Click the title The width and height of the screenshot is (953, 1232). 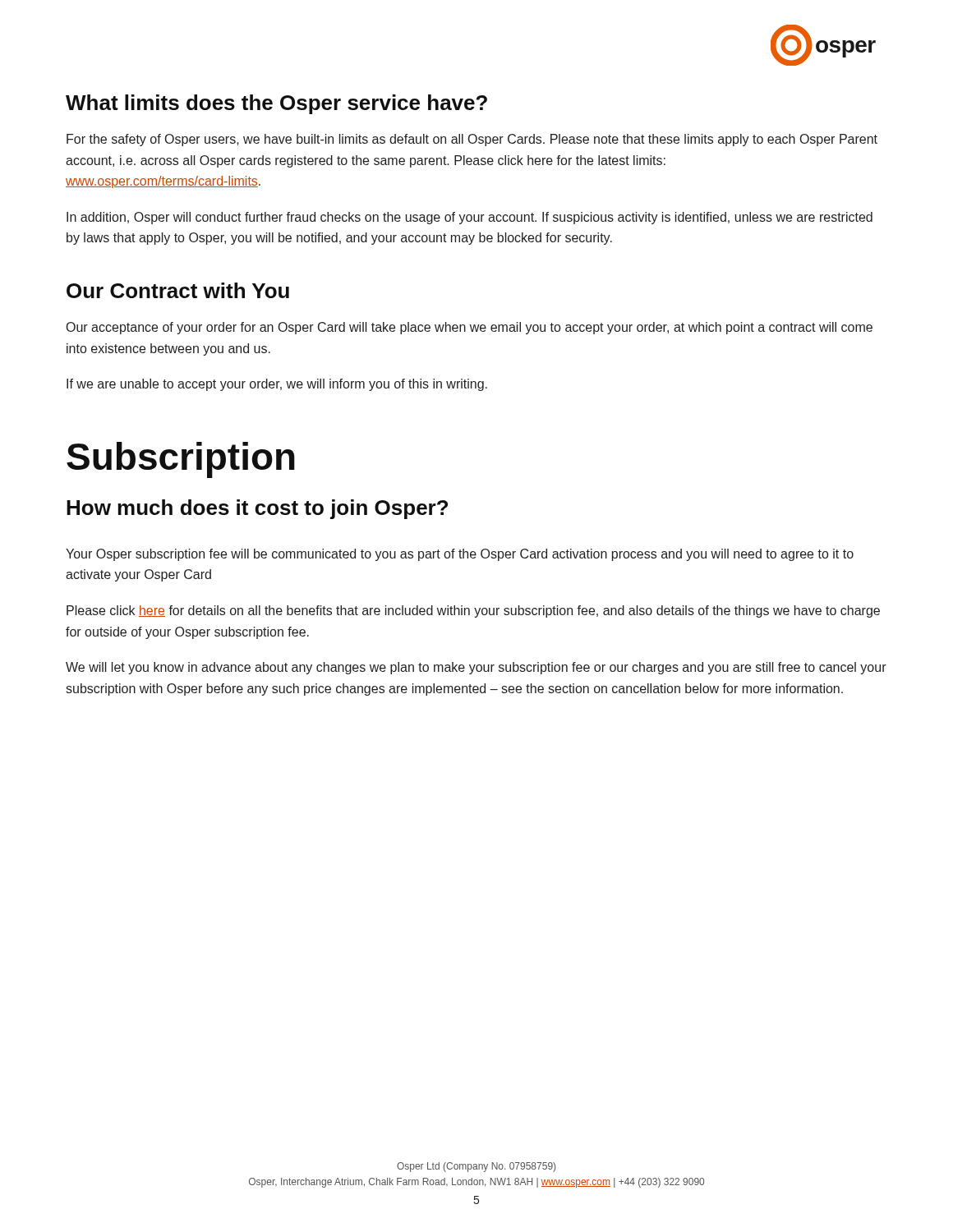[x=181, y=456]
